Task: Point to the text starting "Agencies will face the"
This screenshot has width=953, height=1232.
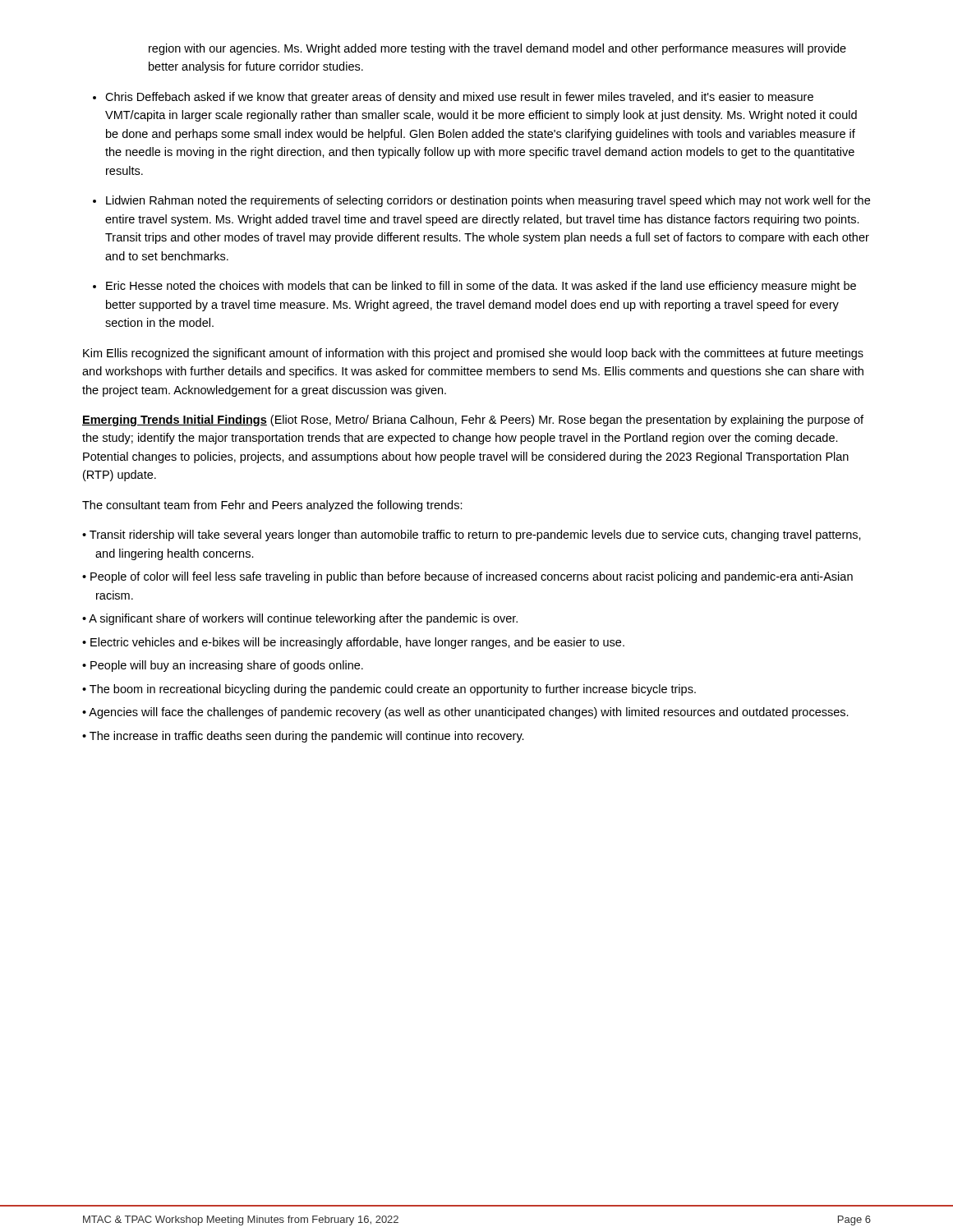Action: (x=469, y=712)
